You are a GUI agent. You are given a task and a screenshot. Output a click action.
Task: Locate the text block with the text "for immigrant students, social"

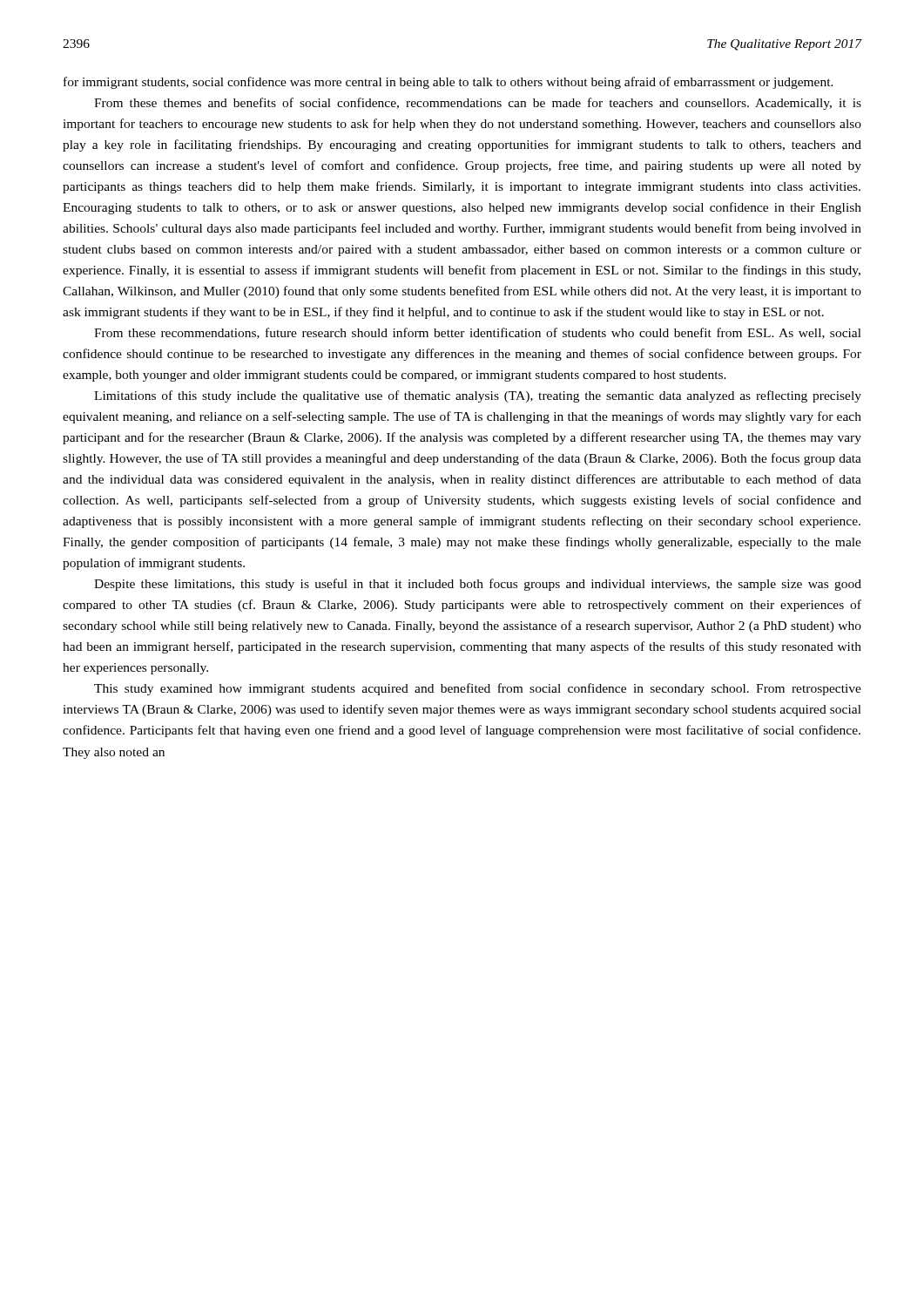462,417
